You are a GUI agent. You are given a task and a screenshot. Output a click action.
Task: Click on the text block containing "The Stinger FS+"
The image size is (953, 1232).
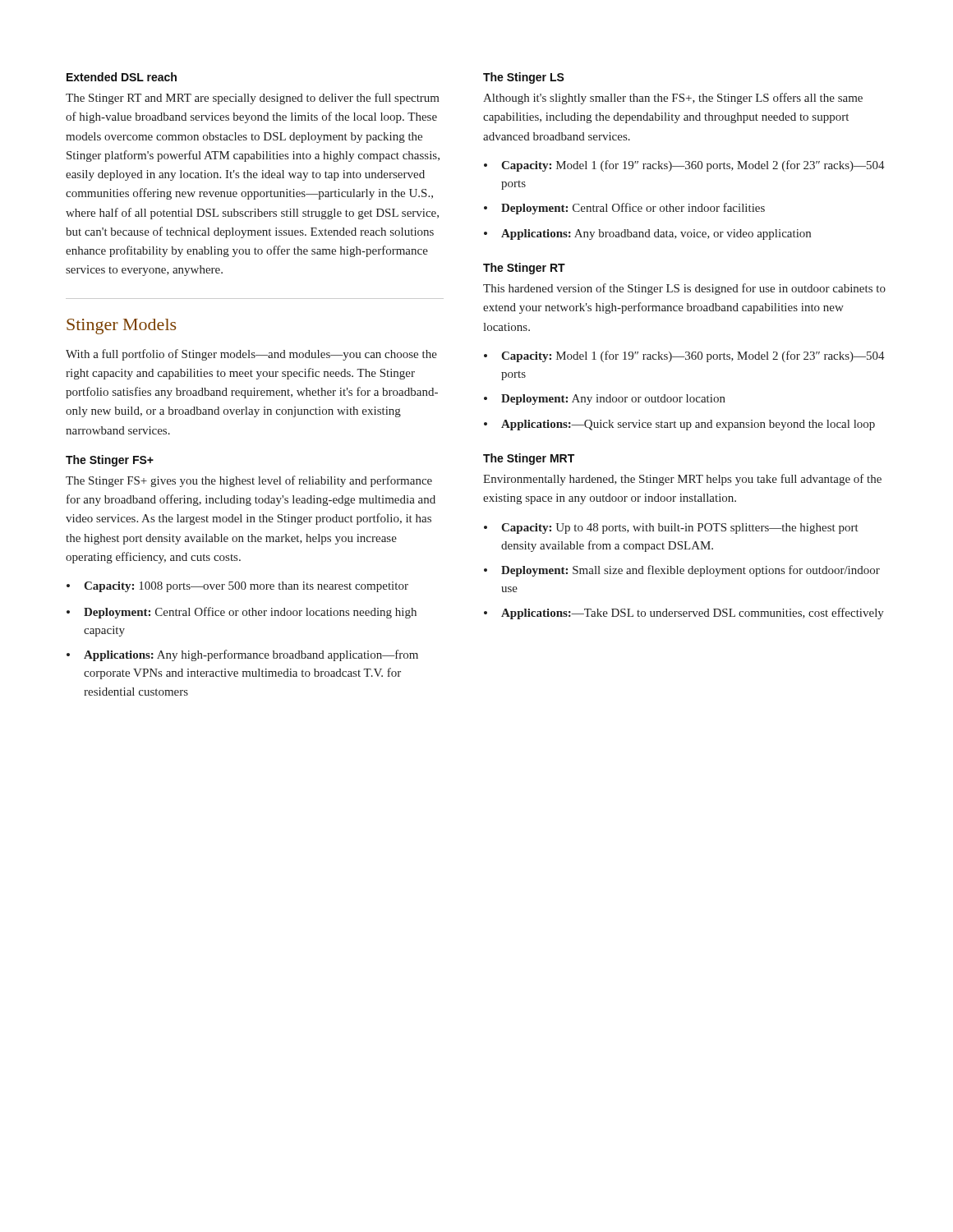pos(251,518)
